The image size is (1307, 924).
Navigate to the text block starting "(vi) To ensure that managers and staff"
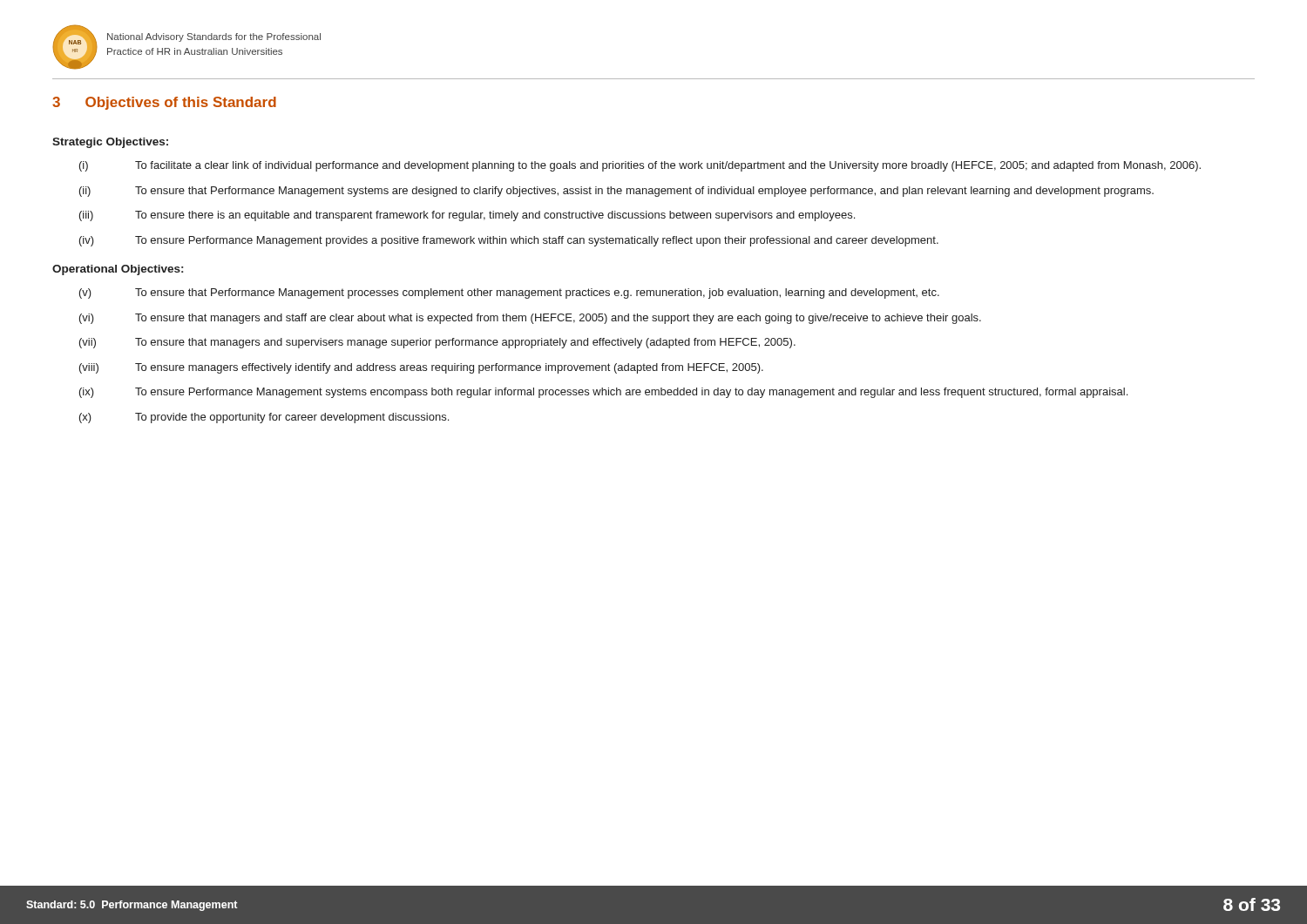tap(667, 317)
